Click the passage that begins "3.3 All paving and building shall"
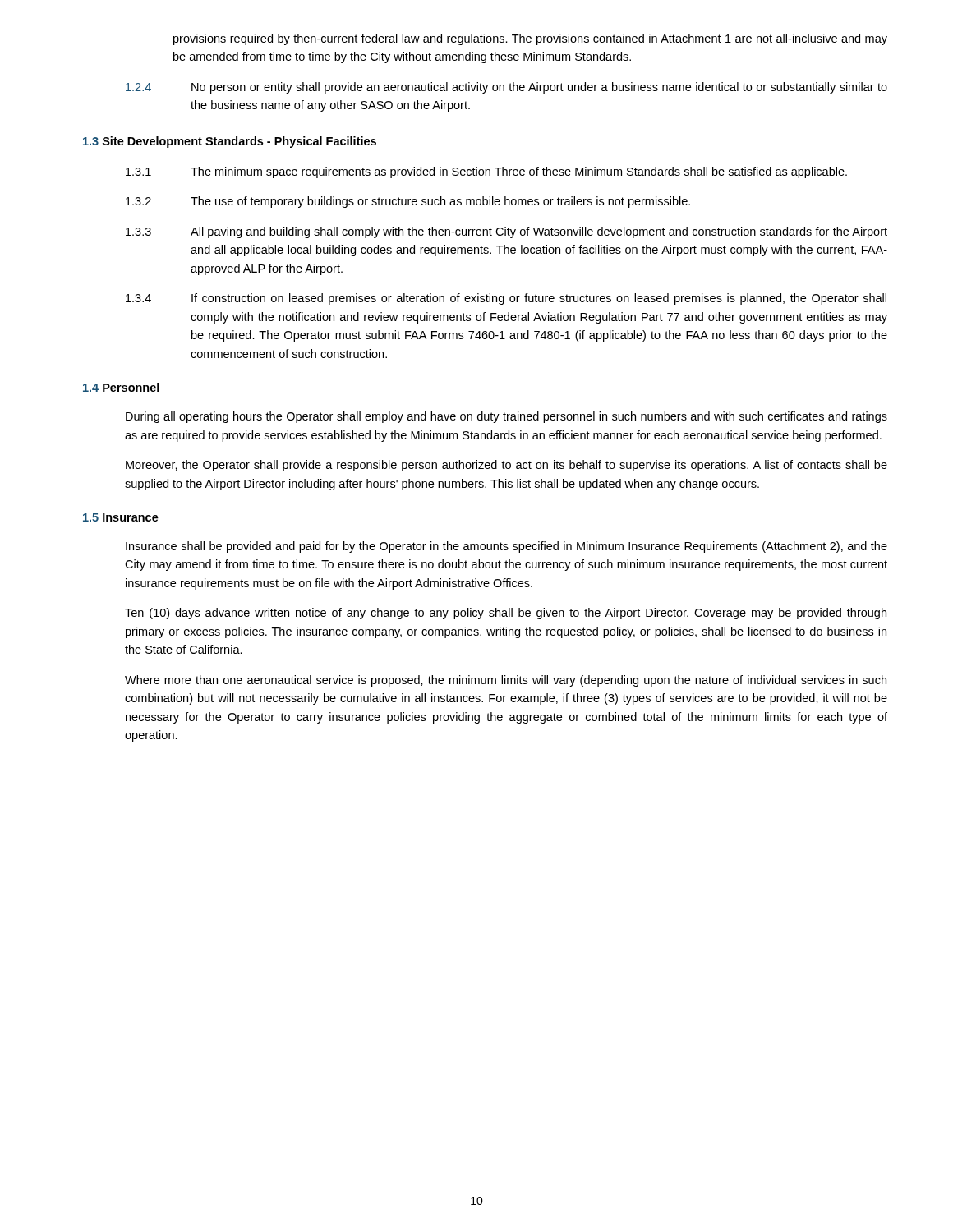 [x=485, y=250]
